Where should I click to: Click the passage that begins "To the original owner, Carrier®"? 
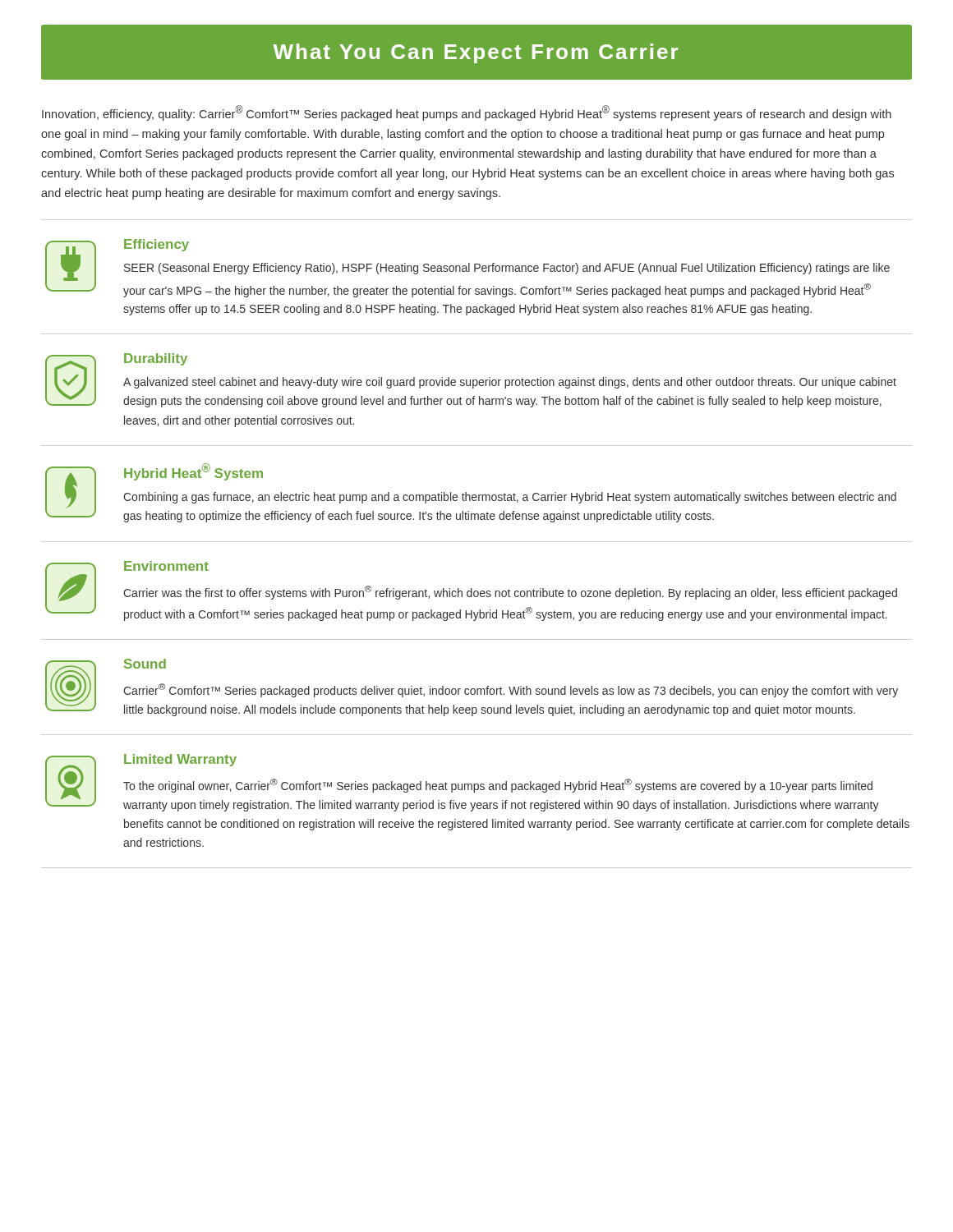(x=516, y=813)
